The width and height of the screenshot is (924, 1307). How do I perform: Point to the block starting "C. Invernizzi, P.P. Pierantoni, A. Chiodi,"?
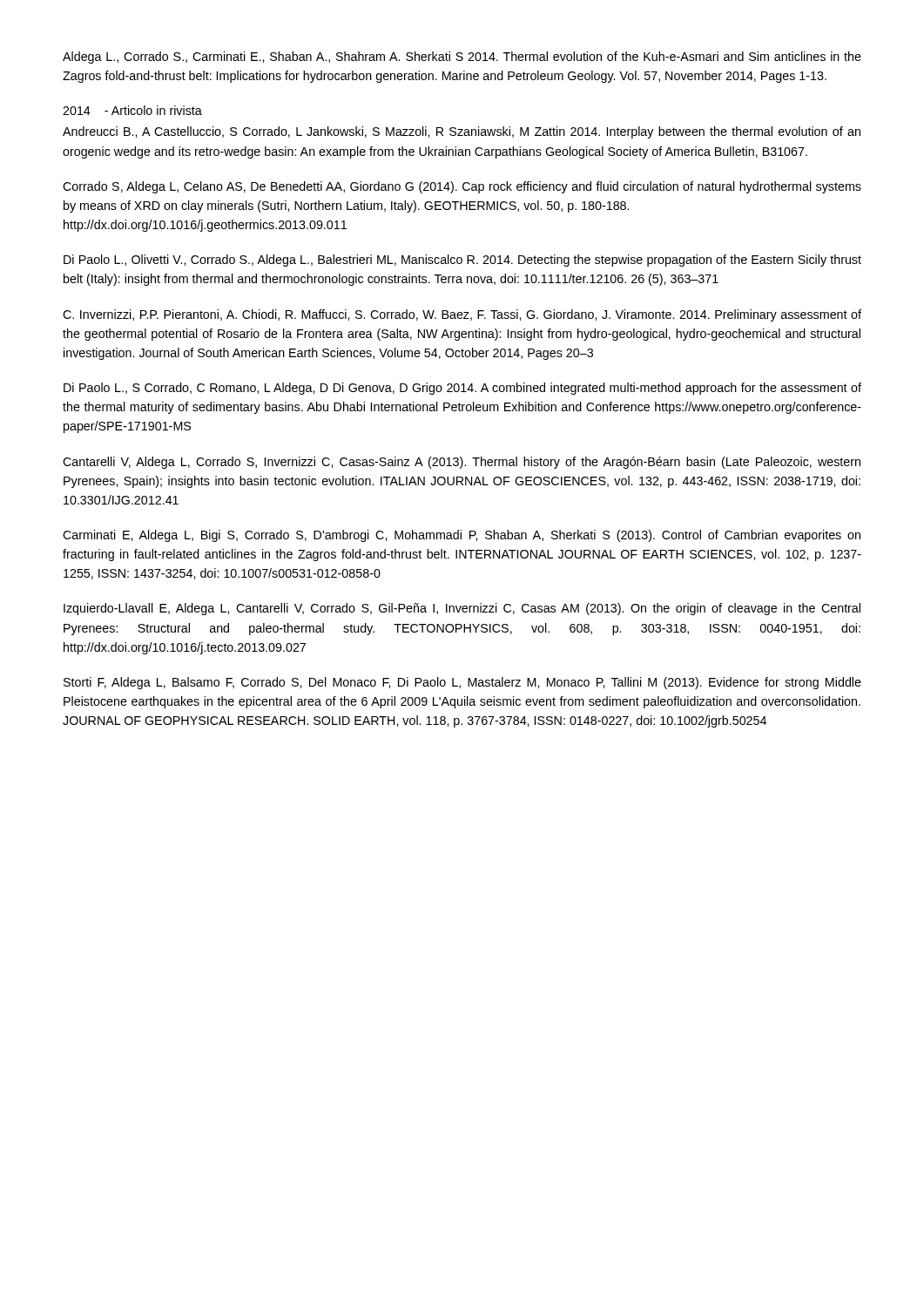(462, 333)
